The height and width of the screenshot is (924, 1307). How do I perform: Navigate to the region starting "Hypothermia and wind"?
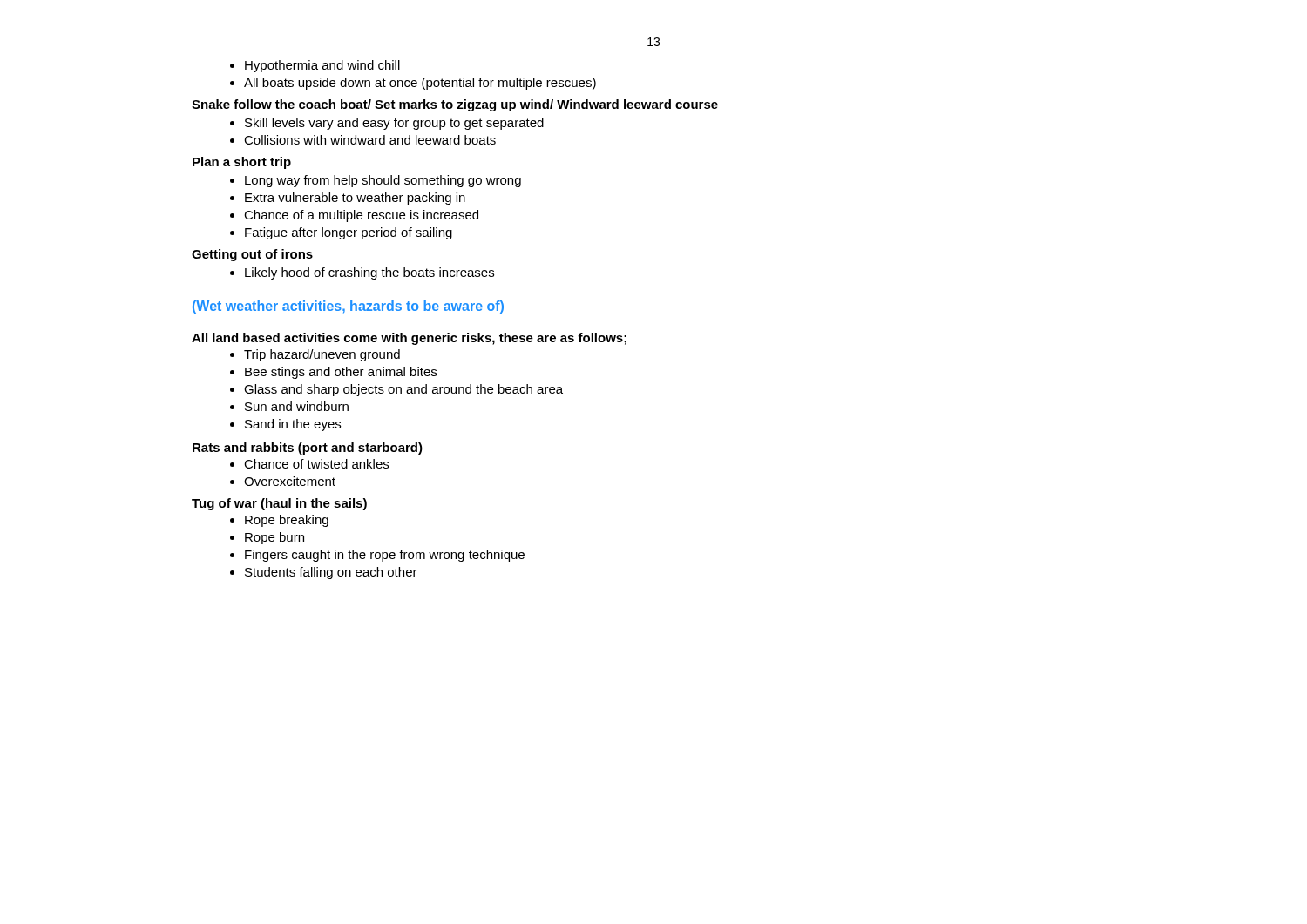click(x=322, y=66)
